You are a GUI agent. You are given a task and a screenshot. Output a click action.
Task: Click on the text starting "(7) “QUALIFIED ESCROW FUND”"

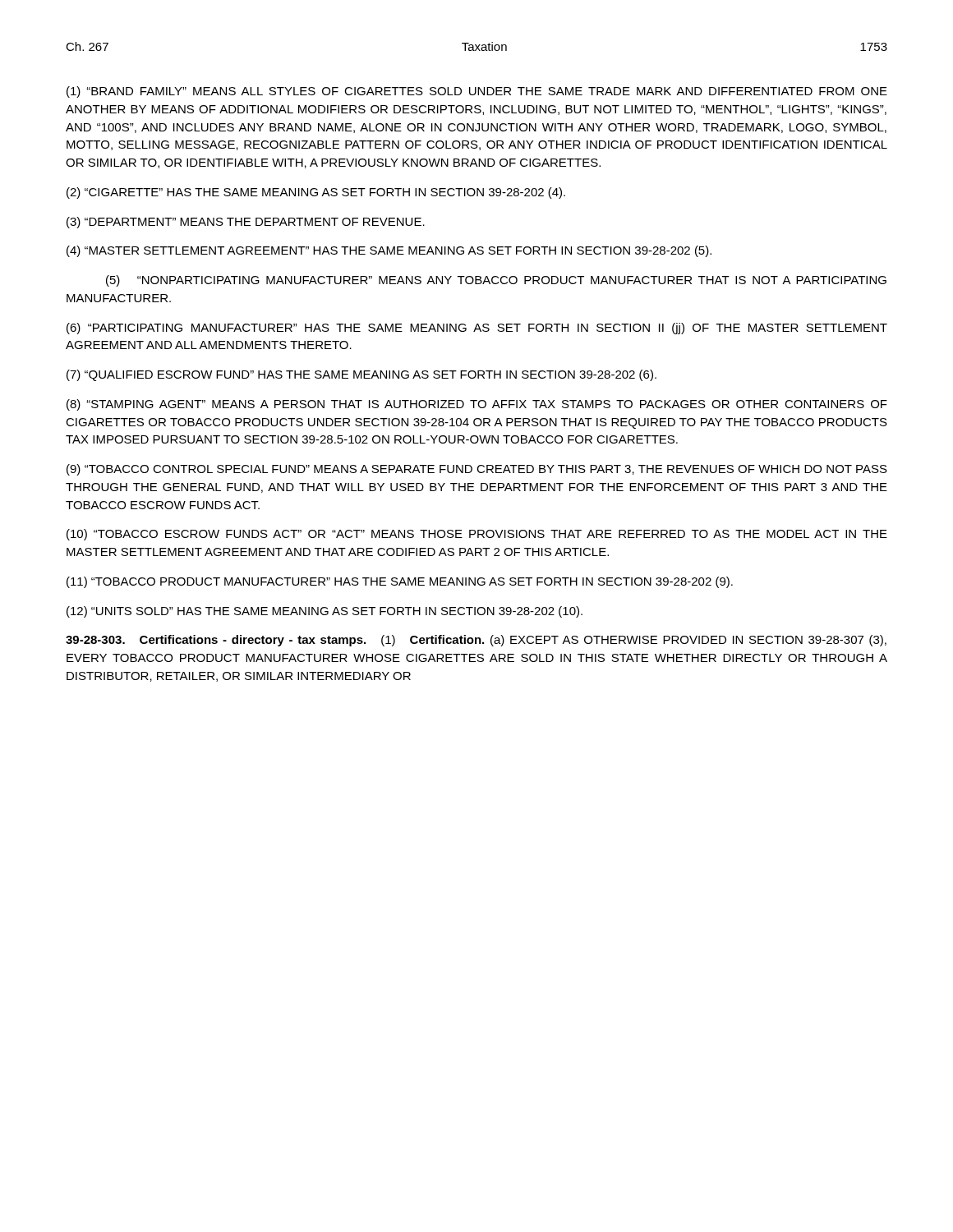[x=476, y=374]
